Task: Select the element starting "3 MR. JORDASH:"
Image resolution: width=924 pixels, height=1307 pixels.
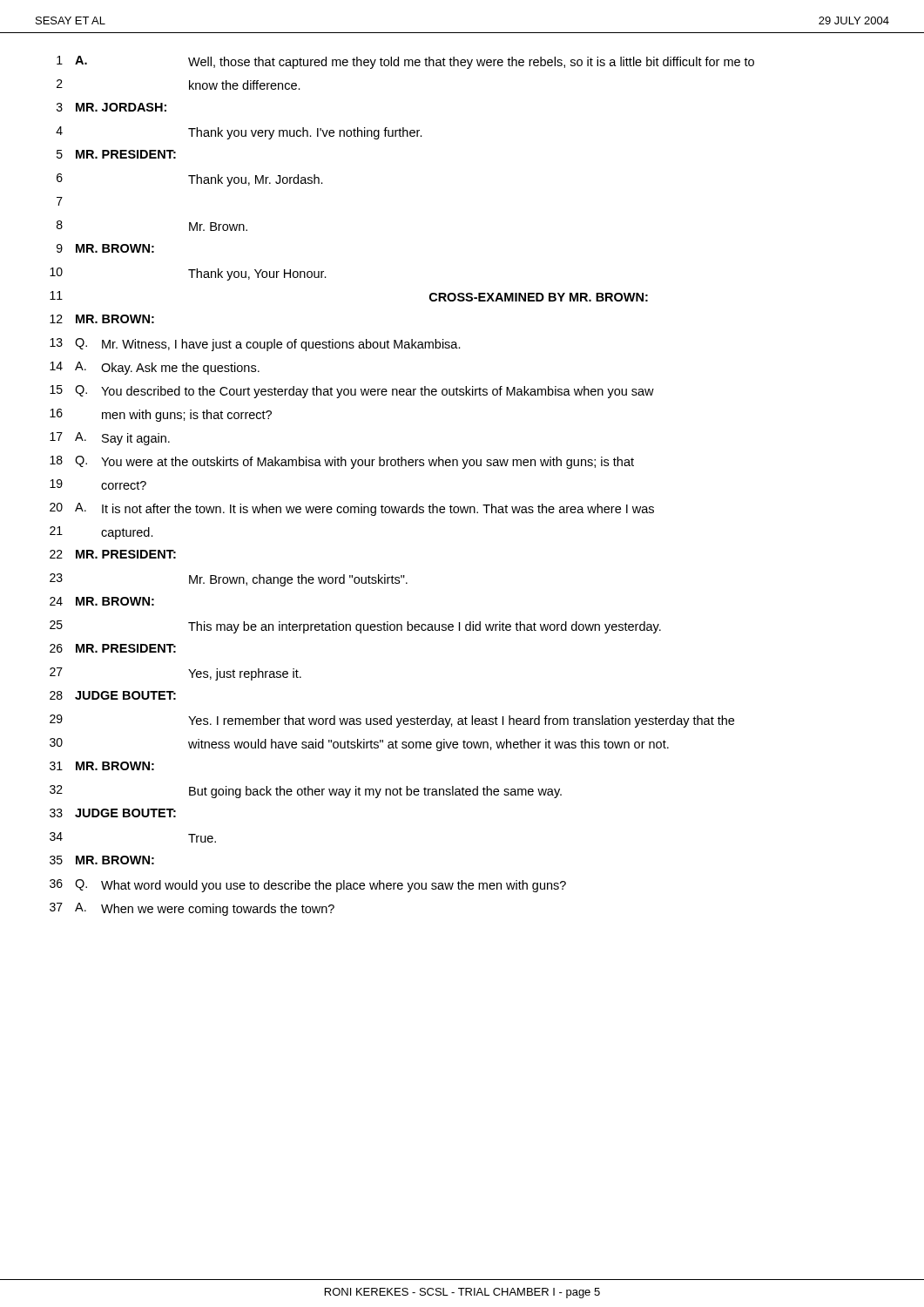Action: click(111, 107)
